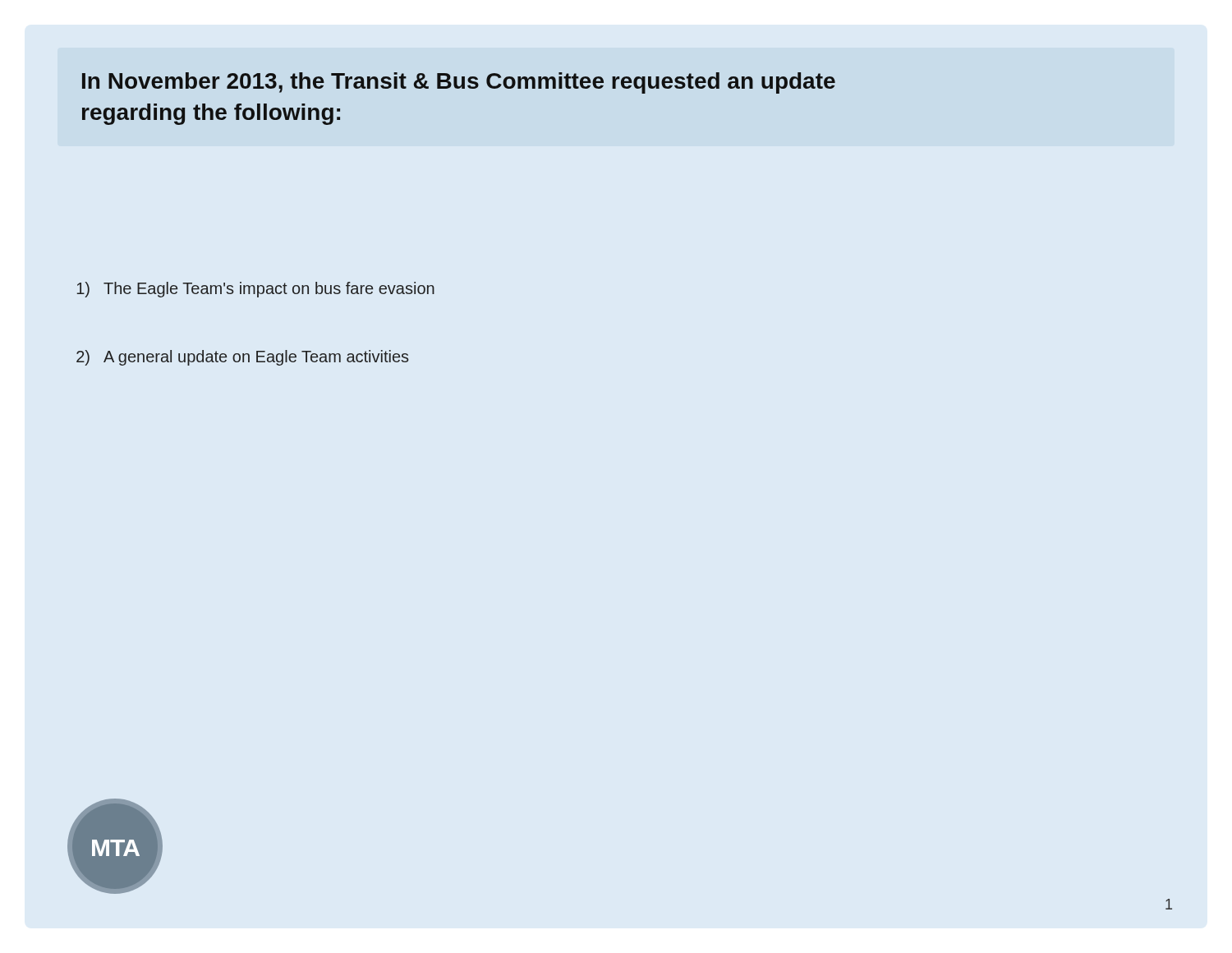The width and height of the screenshot is (1232, 953).
Task: Click on the logo
Action: (115, 846)
